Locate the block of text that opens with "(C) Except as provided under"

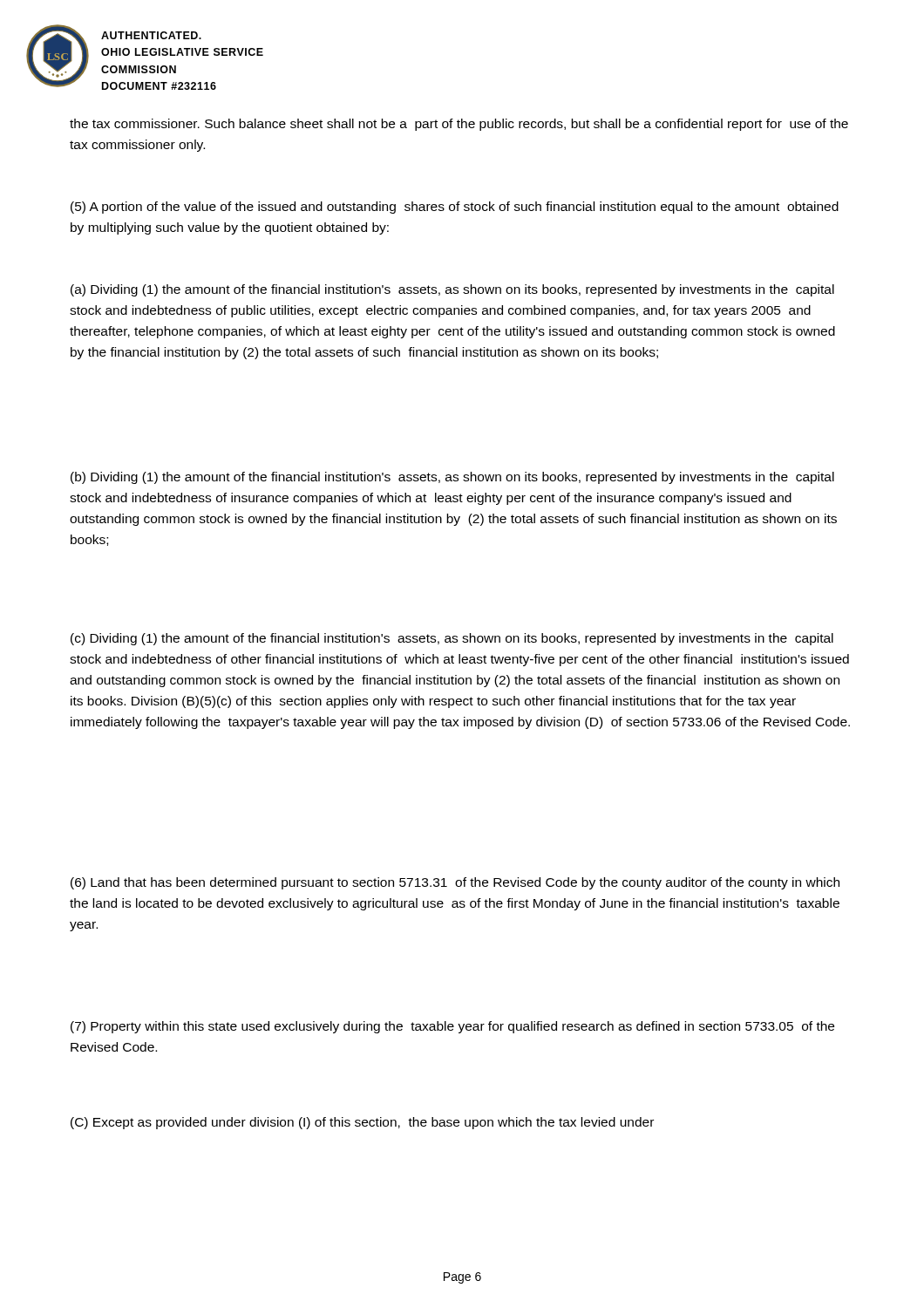click(362, 1122)
